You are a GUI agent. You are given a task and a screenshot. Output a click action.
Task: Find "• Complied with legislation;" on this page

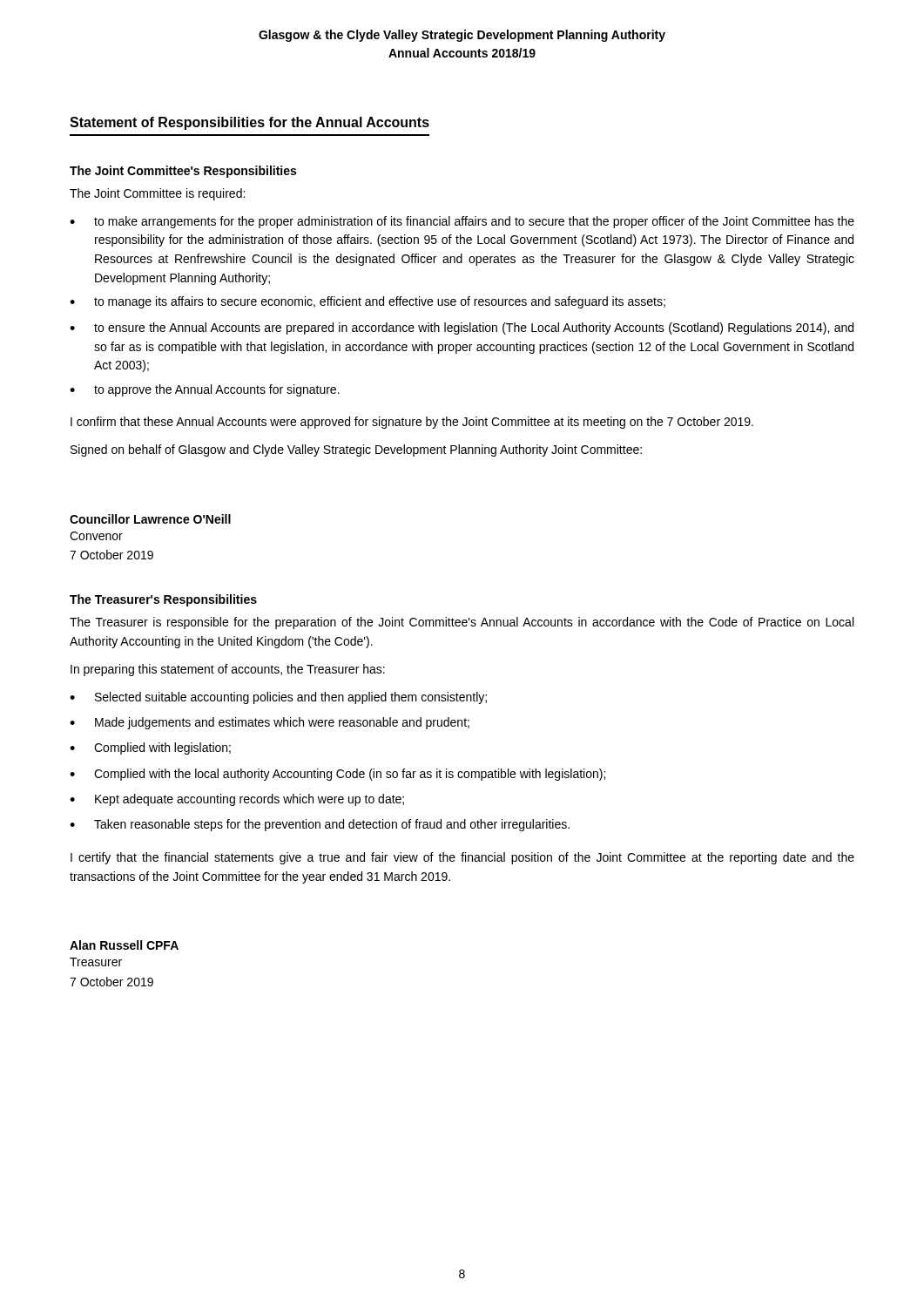click(x=150, y=748)
